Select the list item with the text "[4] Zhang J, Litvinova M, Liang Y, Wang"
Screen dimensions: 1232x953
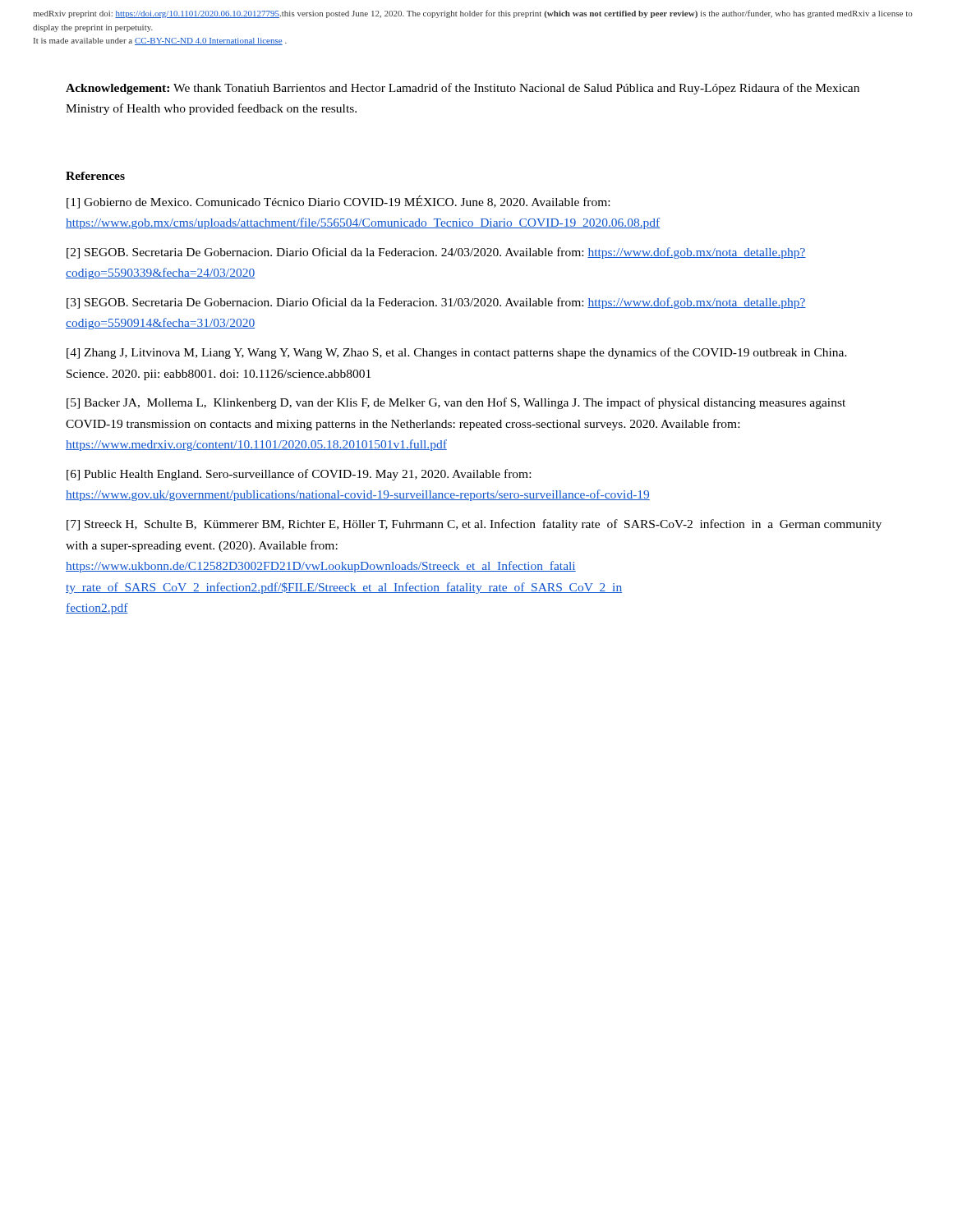tap(457, 362)
